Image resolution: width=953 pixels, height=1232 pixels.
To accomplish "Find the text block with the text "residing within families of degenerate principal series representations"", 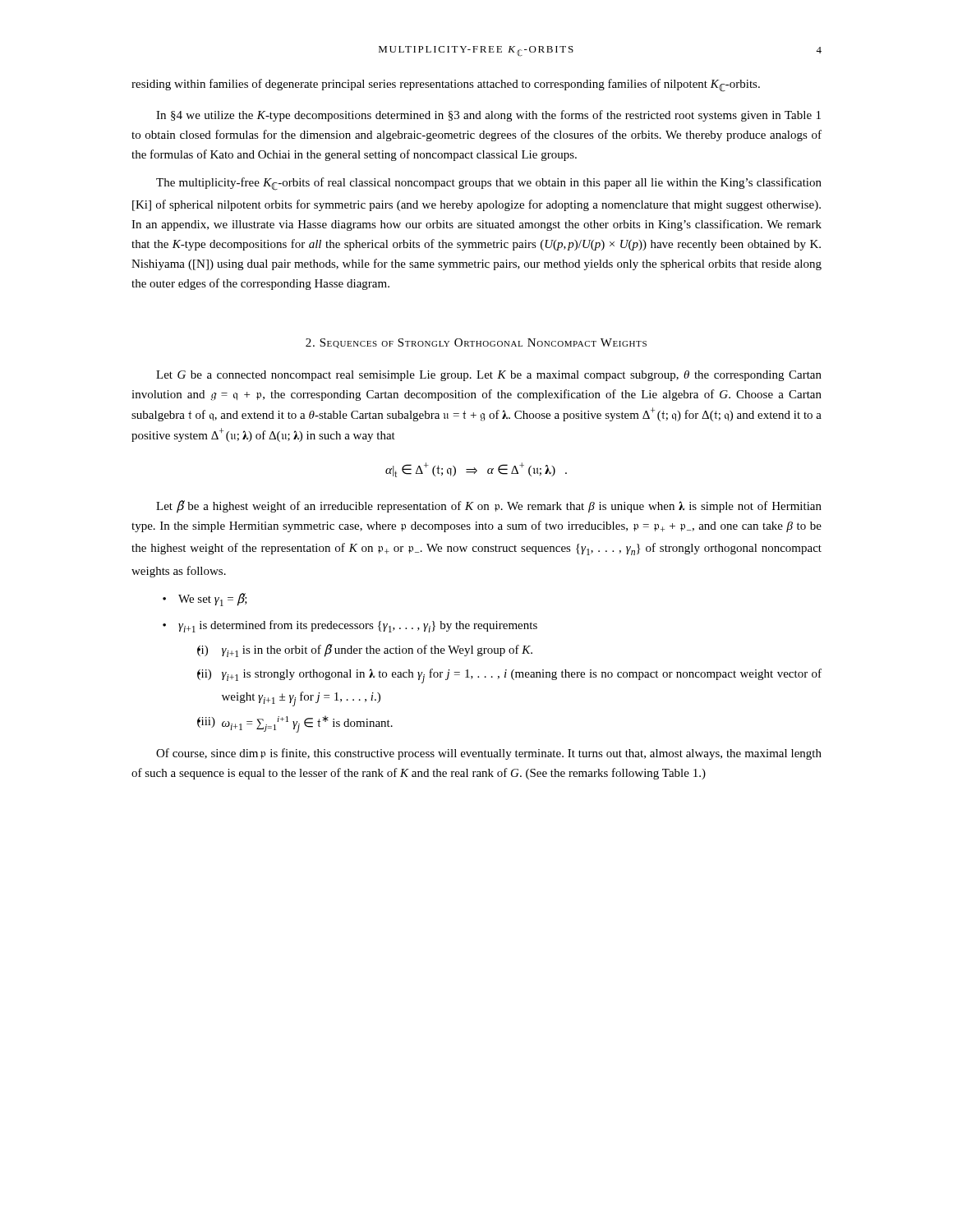I will point(446,85).
